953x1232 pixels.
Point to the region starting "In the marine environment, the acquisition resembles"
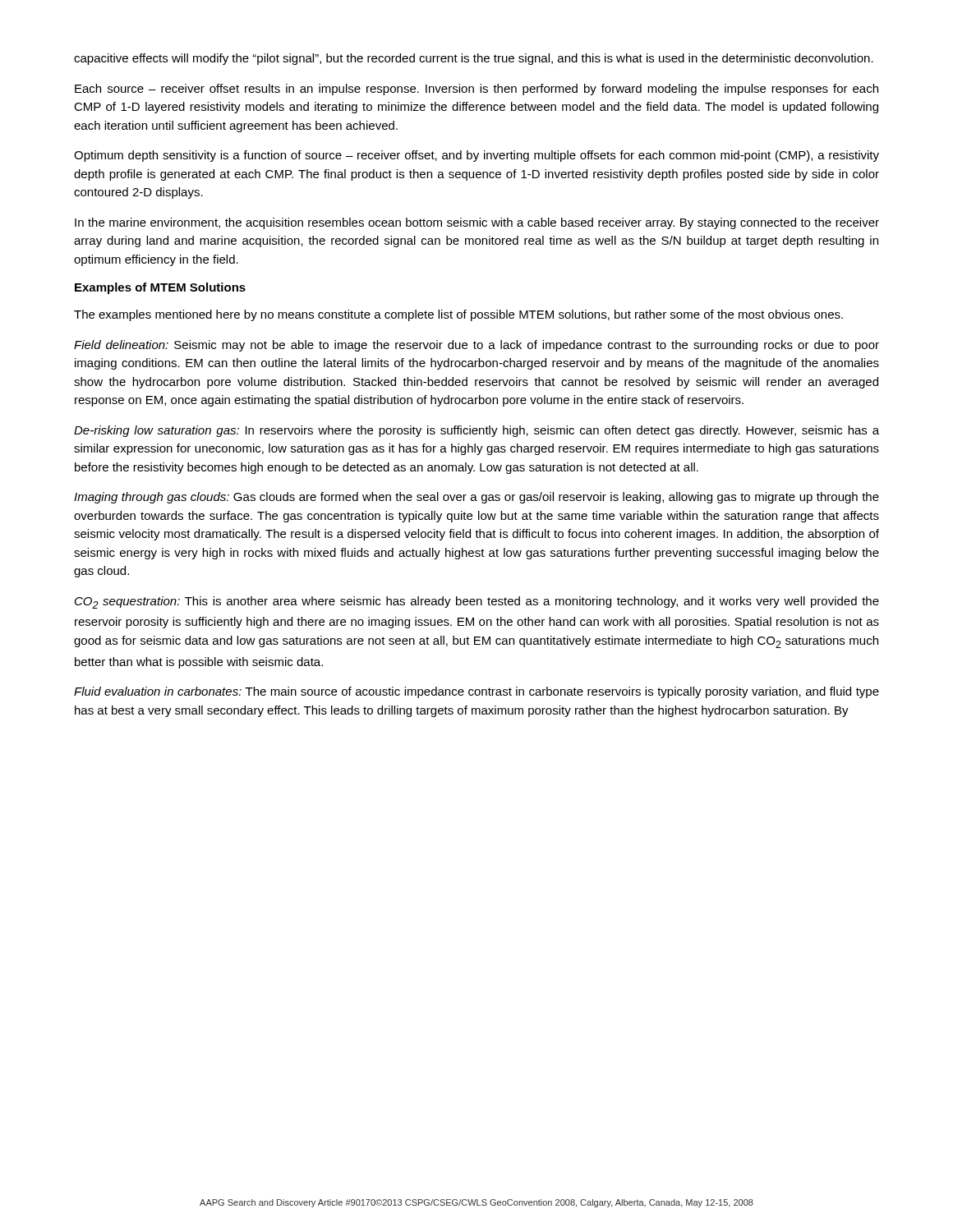click(x=476, y=240)
